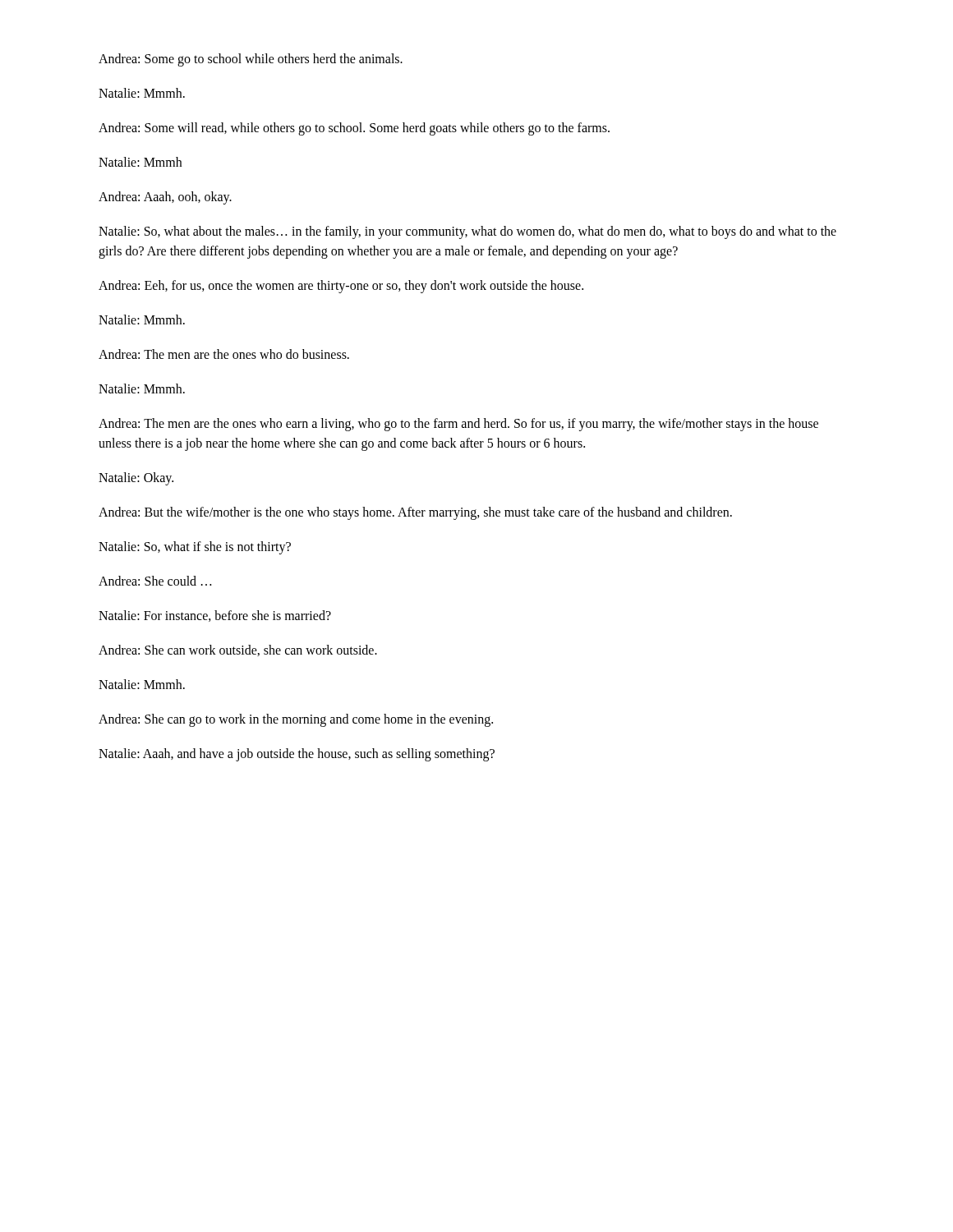Find the text block that reads "Andrea: Some go"

(x=251, y=59)
